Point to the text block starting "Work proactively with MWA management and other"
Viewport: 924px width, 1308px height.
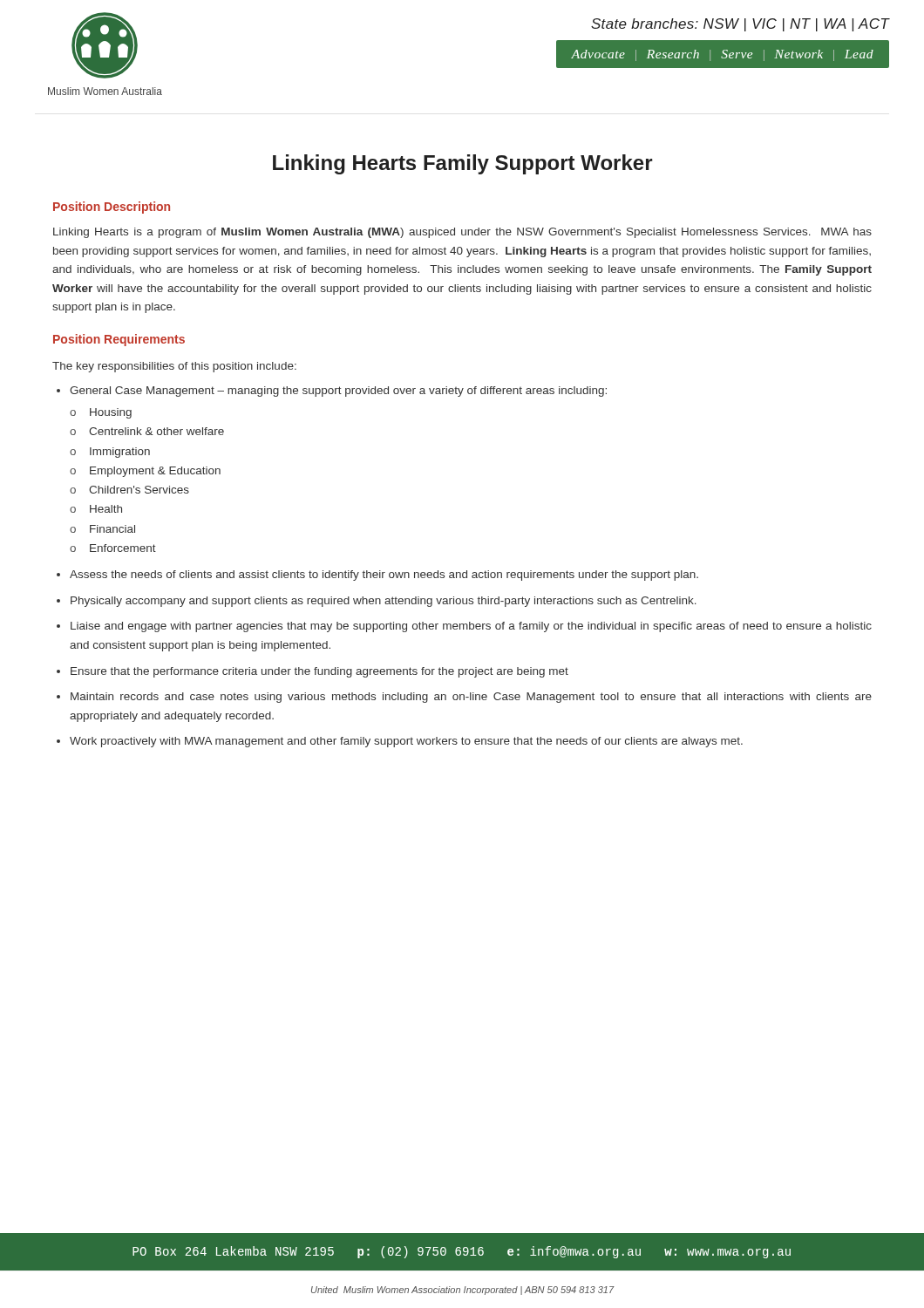407,741
